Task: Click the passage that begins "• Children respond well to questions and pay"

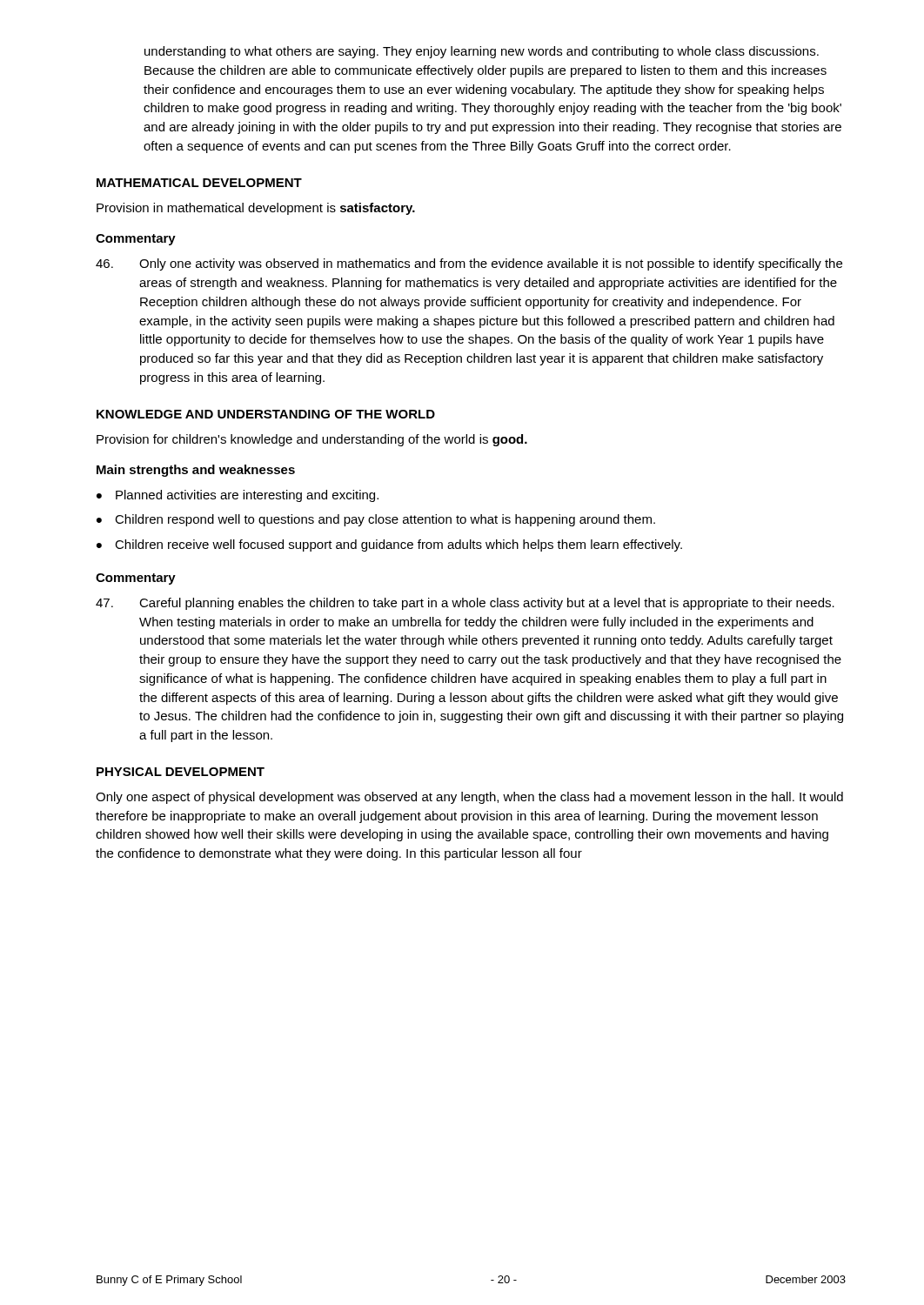Action: [x=376, y=521]
